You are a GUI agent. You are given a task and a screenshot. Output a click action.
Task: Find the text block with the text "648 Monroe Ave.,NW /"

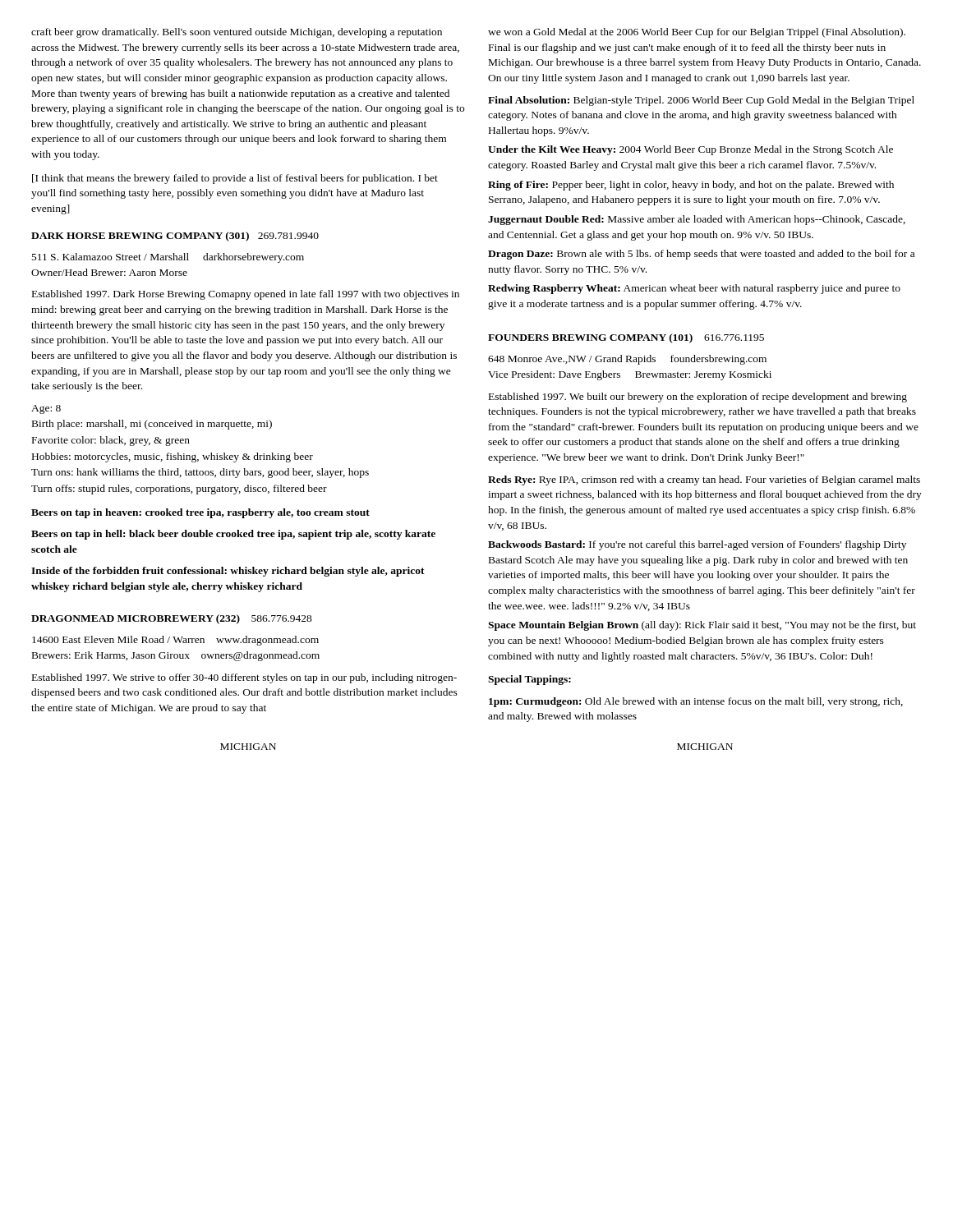click(705, 367)
